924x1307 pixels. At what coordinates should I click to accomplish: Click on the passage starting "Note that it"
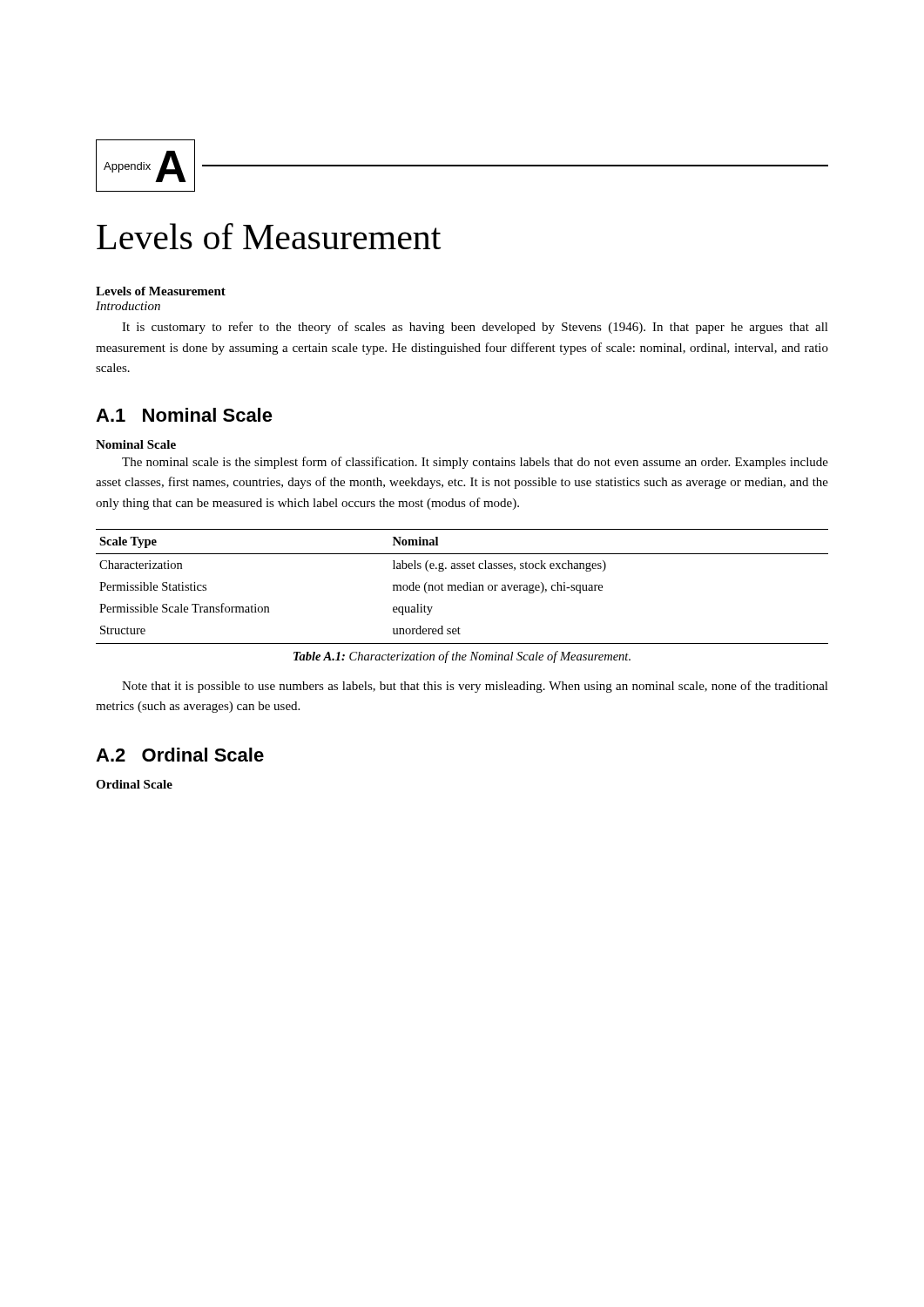462,696
